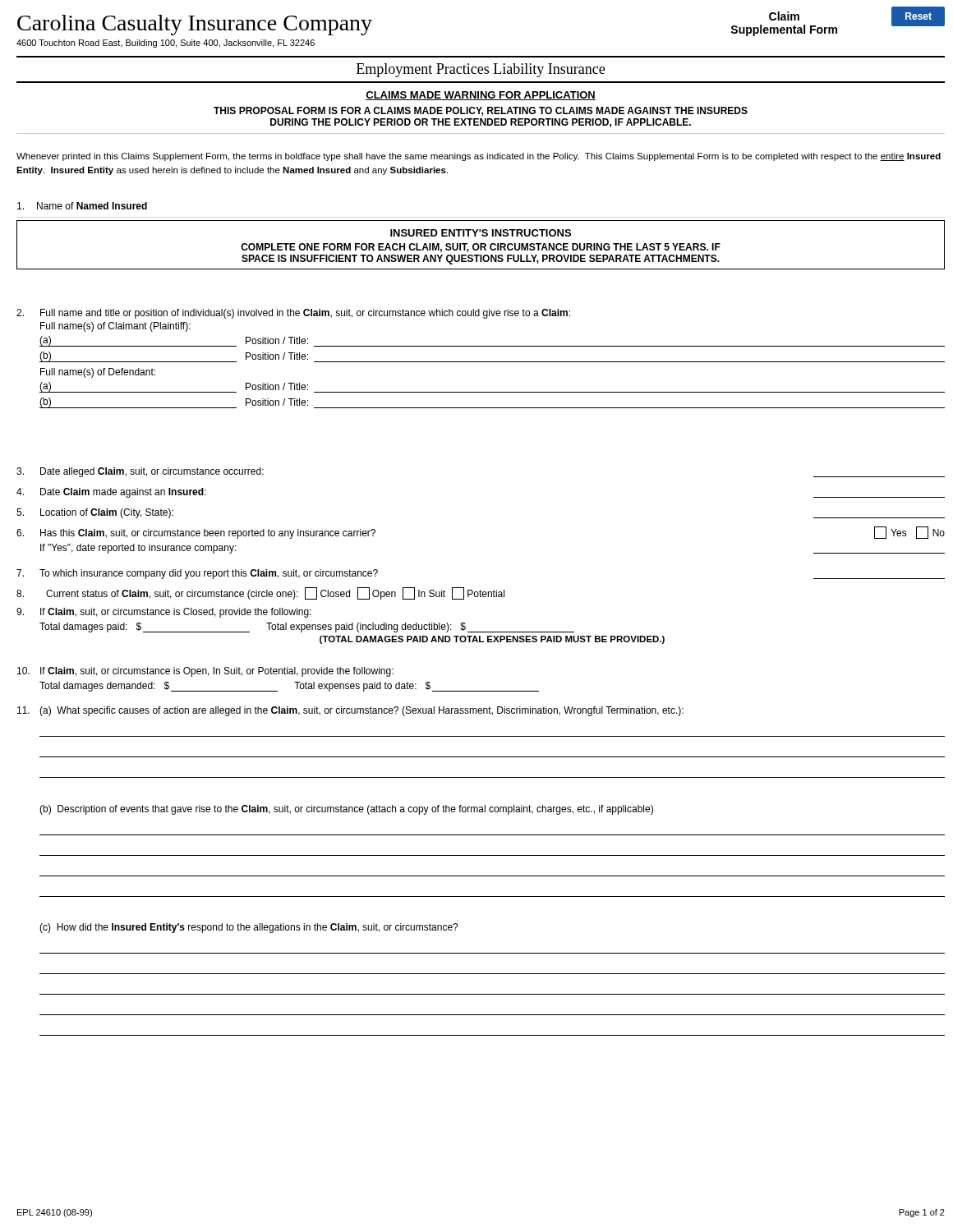
Task: Locate the region starting "6. Has this"
Action: (208, 533)
